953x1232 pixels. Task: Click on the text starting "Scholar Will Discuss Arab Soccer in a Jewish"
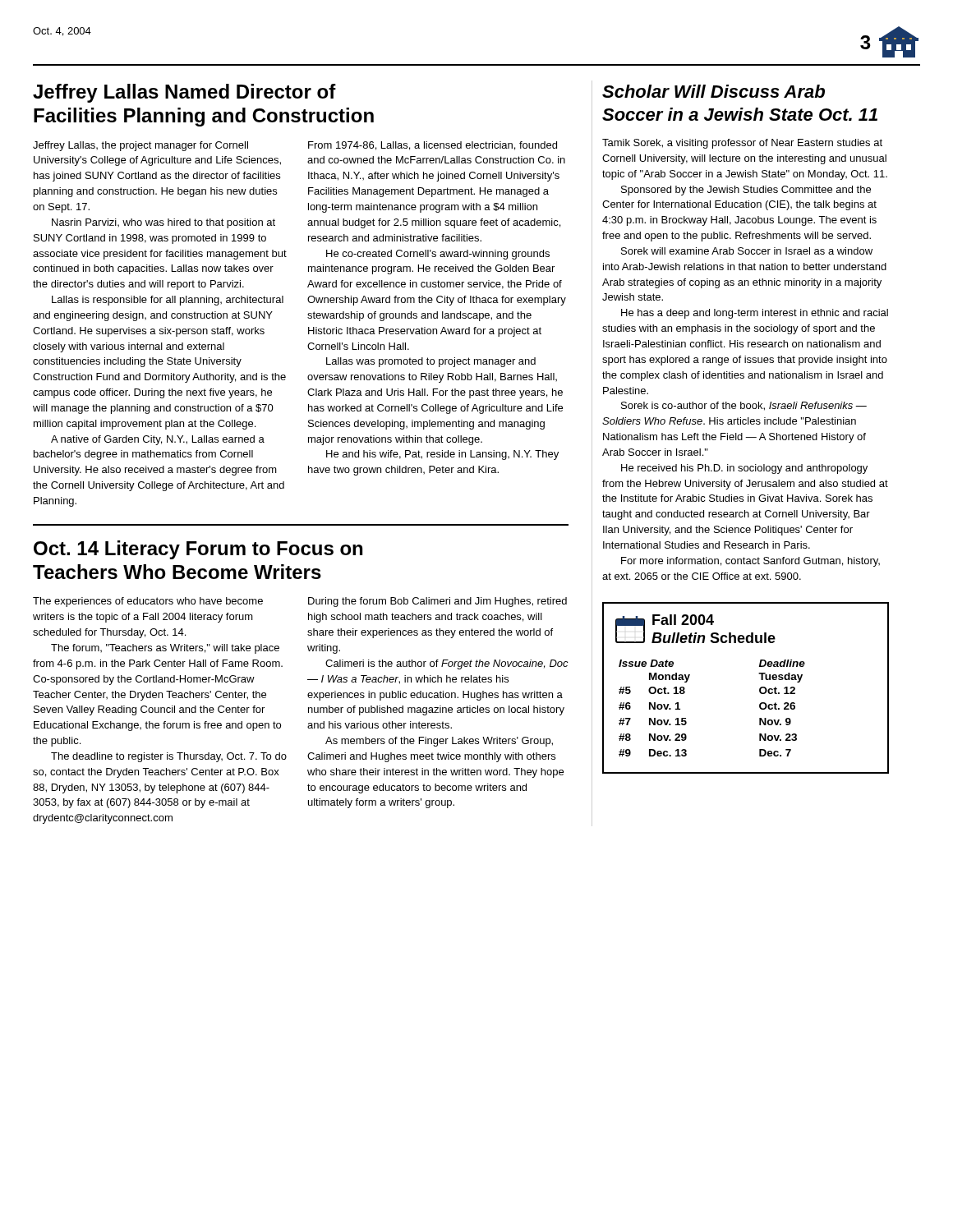pyautogui.click(x=746, y=103)
